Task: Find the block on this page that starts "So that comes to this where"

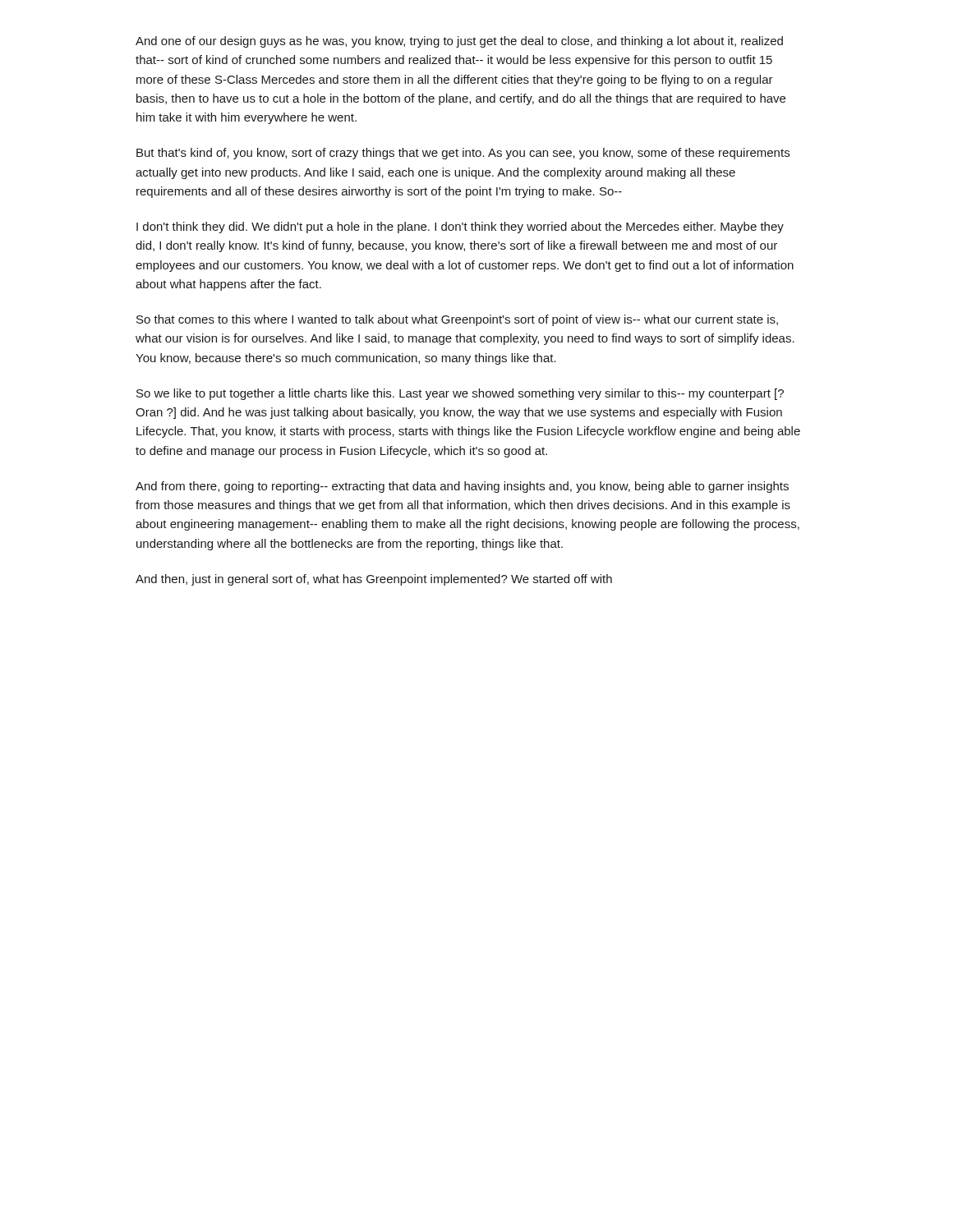Action: pyautogui.click(x=465, y=338)
